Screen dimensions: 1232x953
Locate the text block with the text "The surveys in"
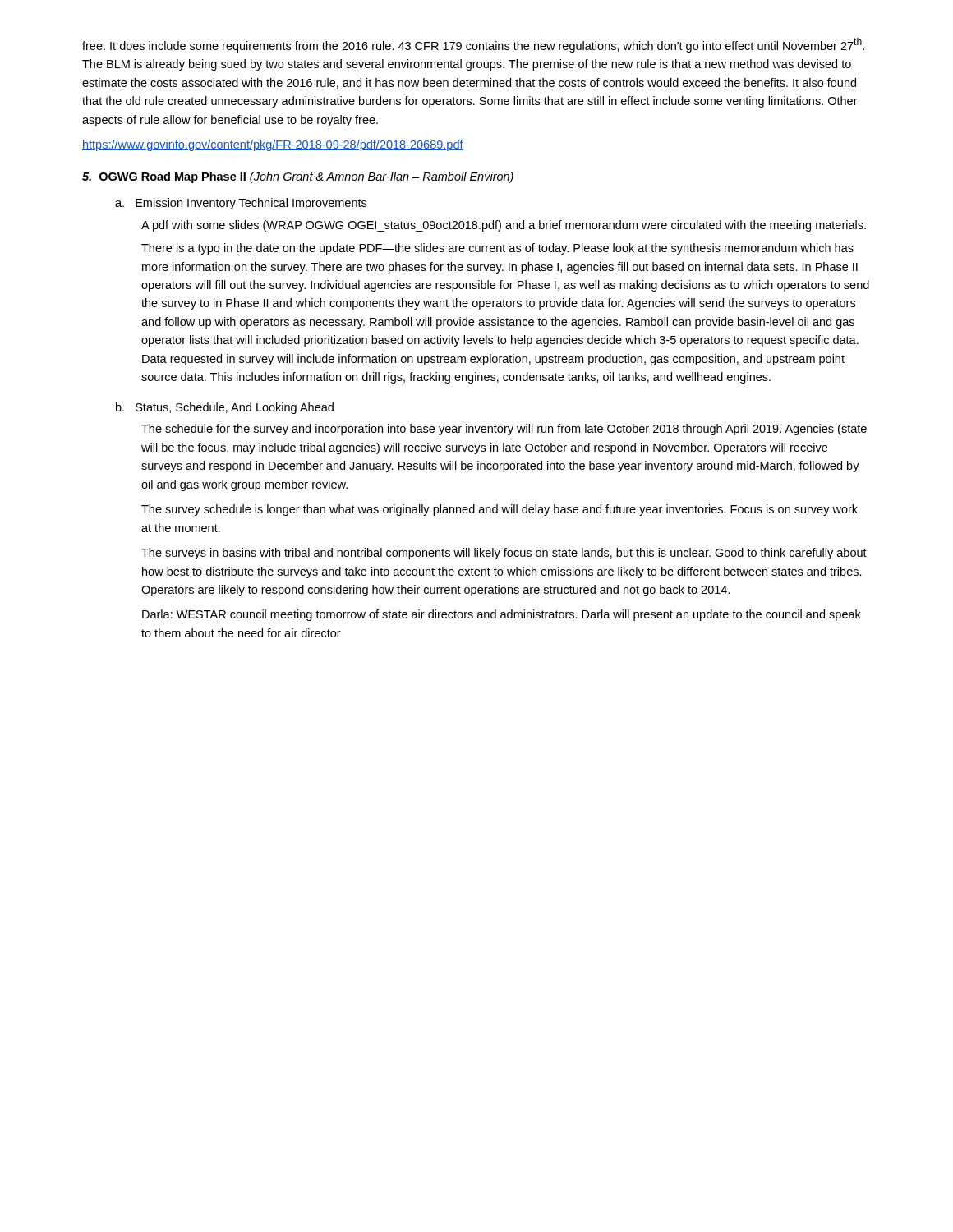(x=504, y=571)
